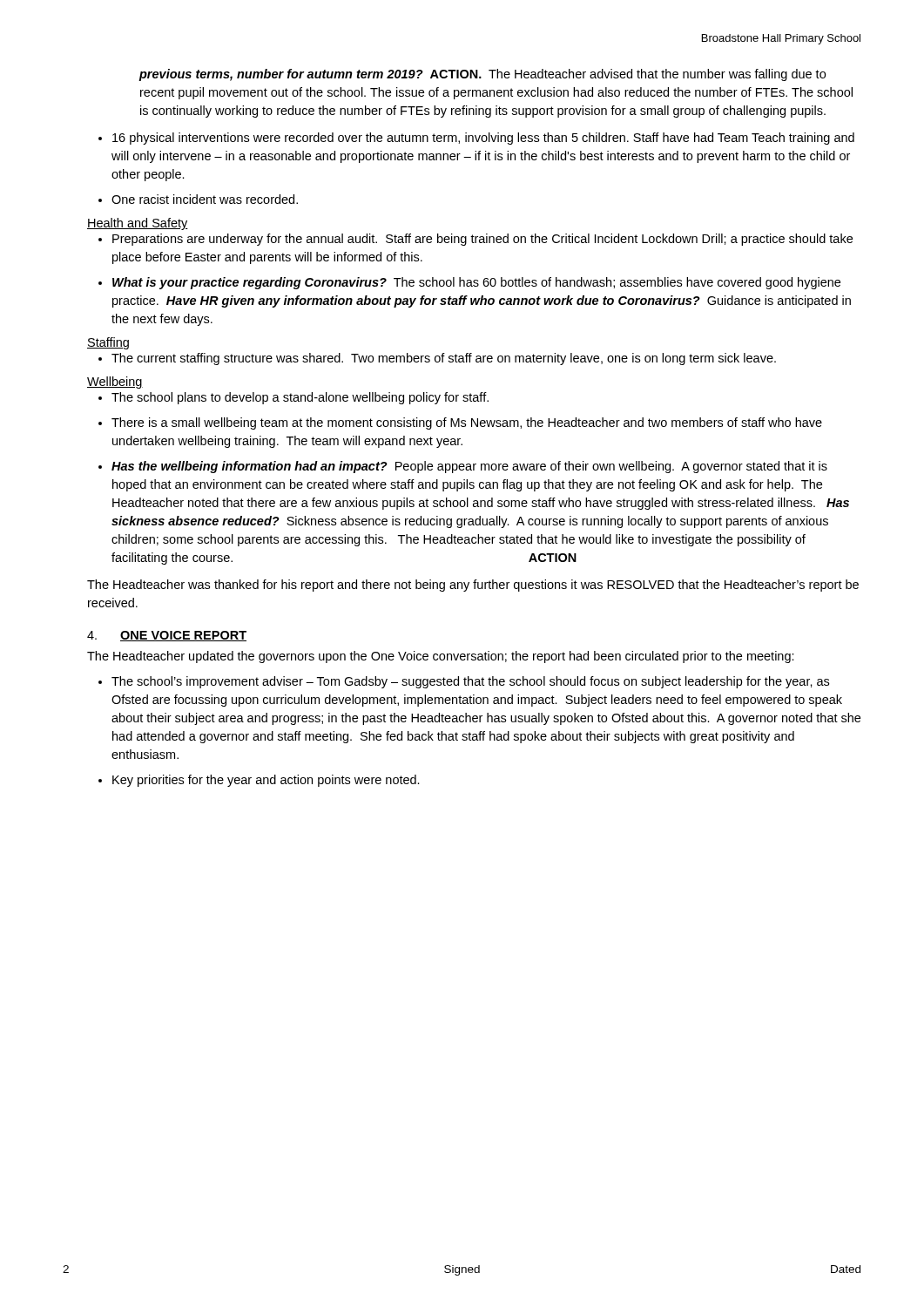
Task: Navigate to the element starting "Preparations are underway for the annual audit."
Action: (x=482, y=248)
